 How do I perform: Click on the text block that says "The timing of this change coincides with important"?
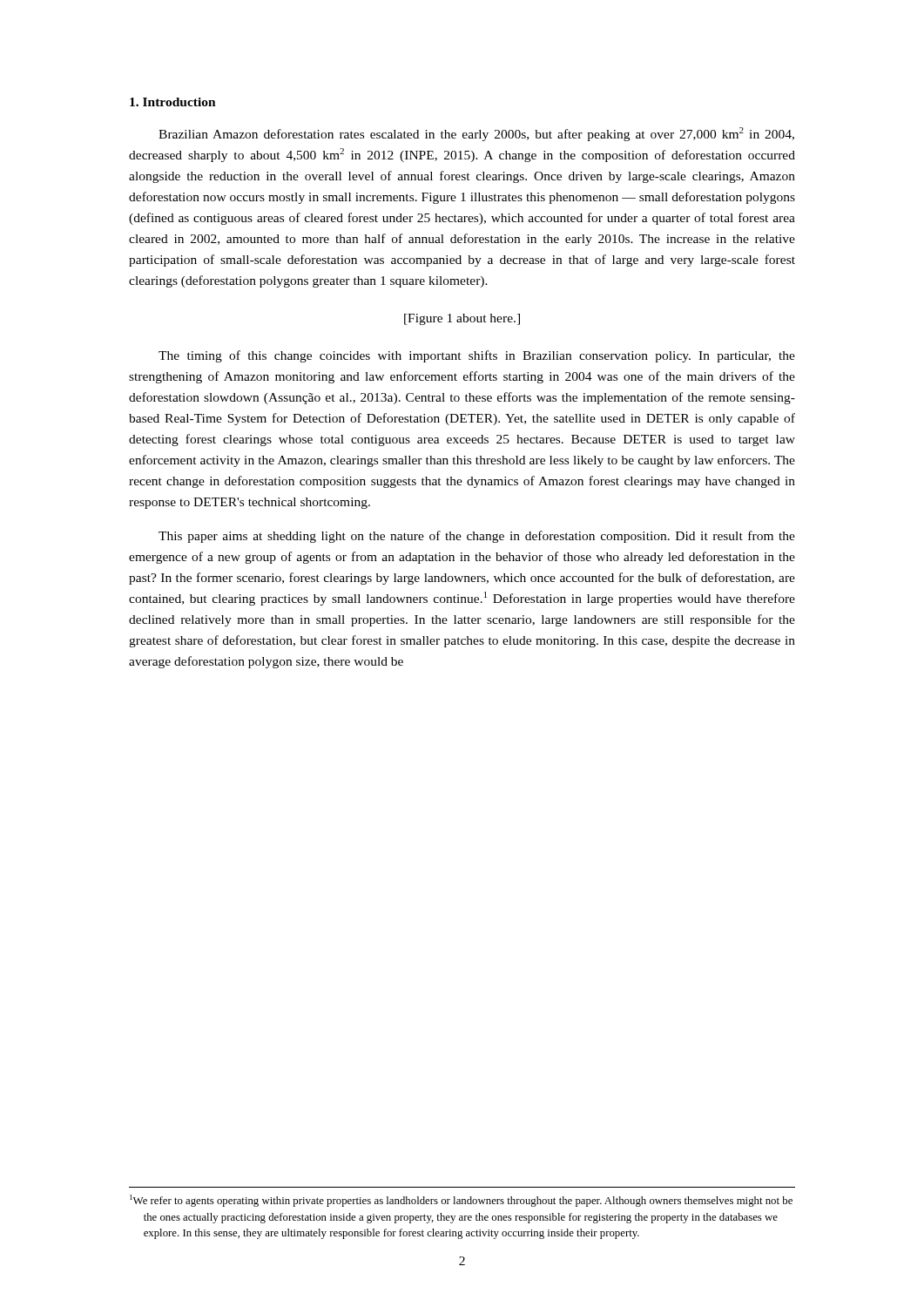tap(462, 429)
